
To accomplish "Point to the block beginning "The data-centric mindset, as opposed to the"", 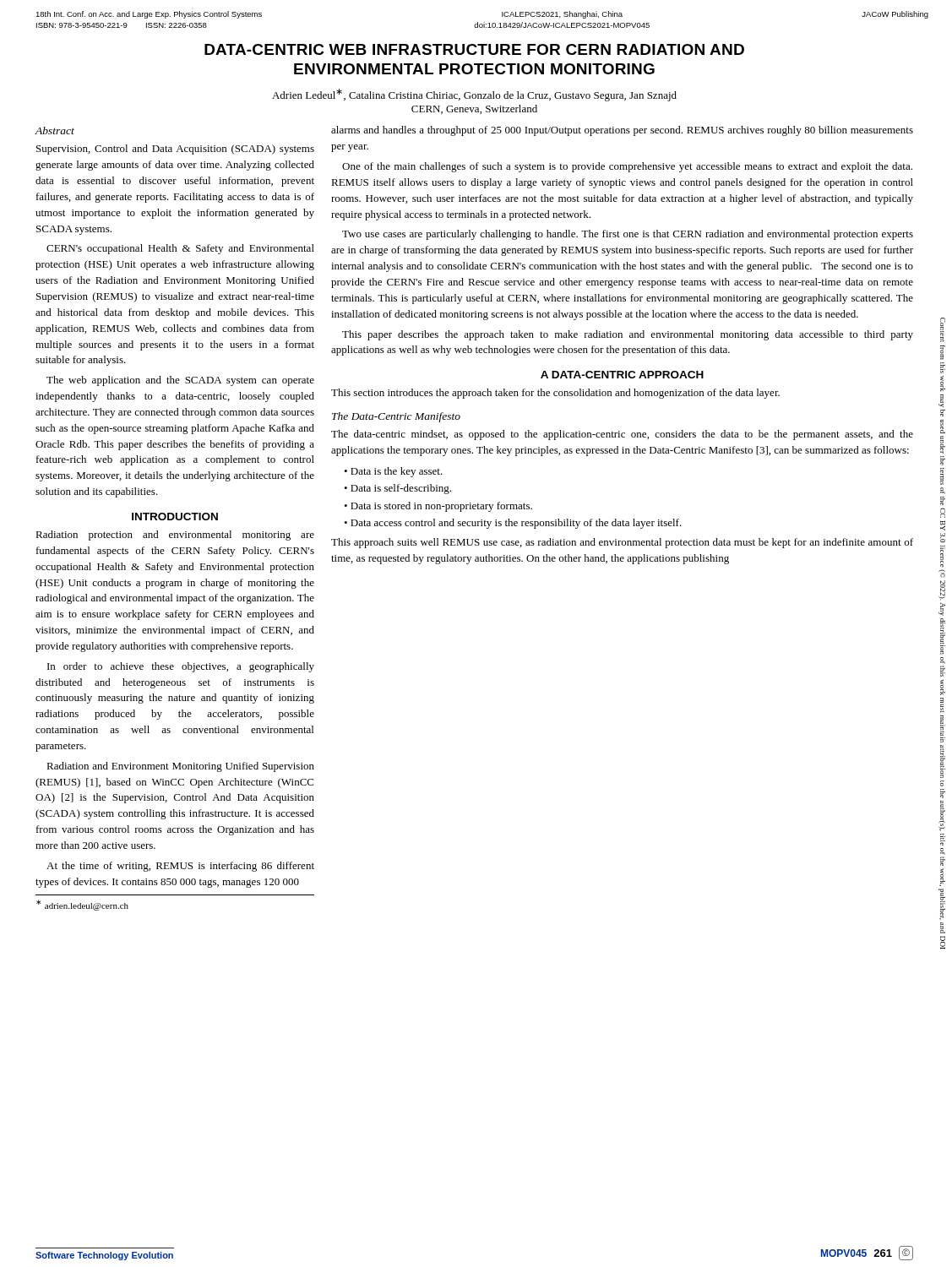I will coord(622,442).
